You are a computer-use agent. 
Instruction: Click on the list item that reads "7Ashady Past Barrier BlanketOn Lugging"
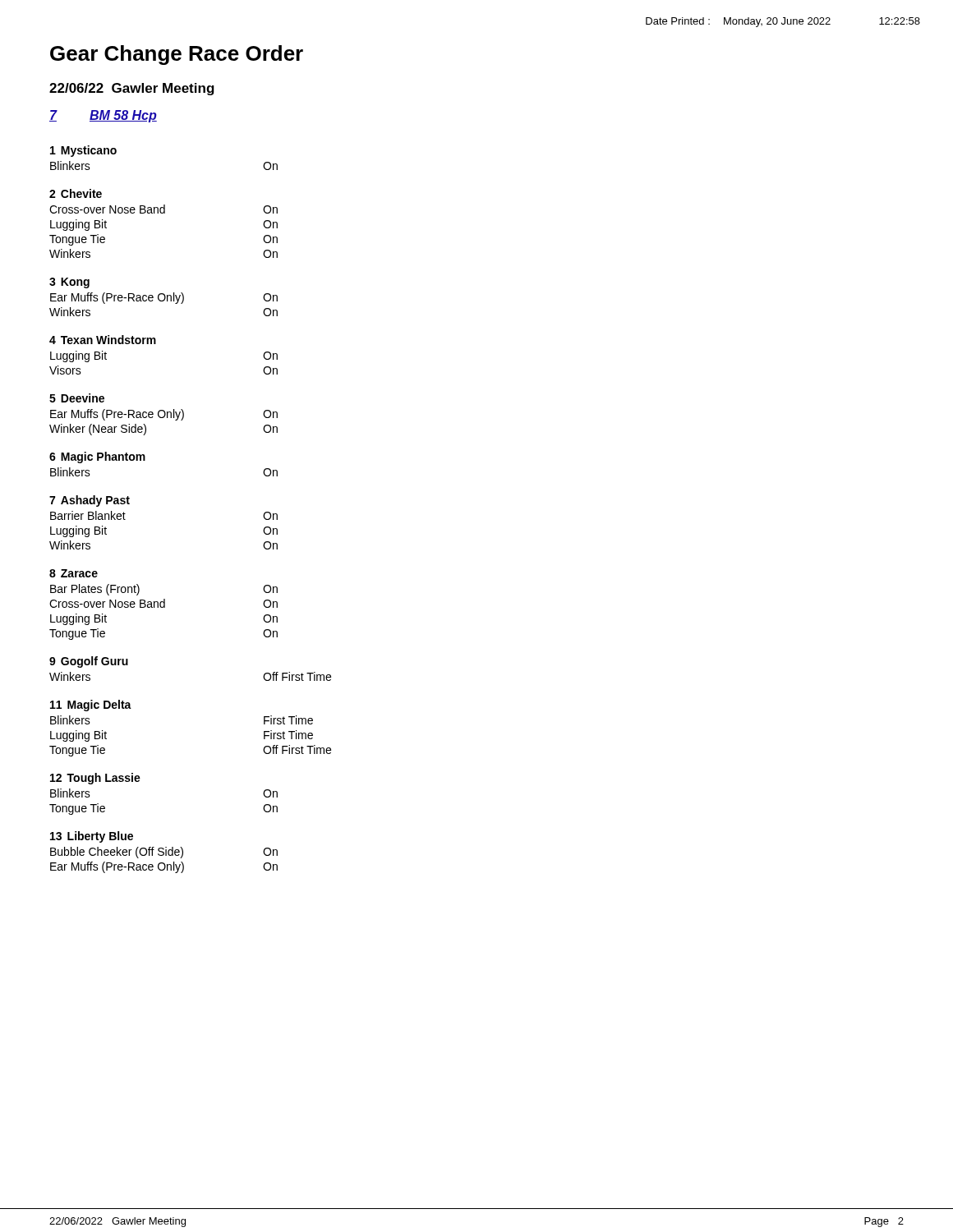point(271,523)
